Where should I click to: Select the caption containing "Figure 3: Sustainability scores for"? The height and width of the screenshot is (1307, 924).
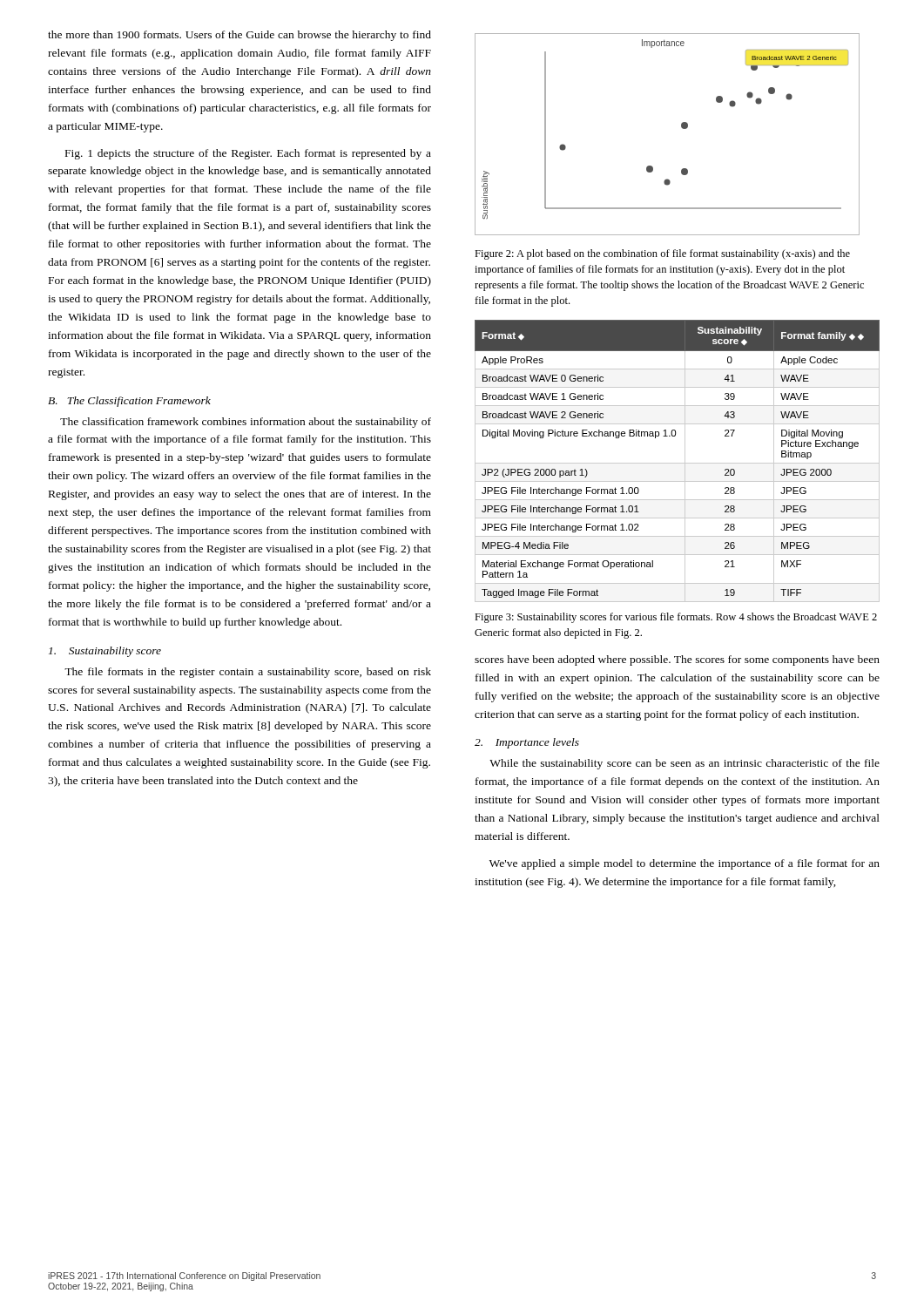point(676,624)
